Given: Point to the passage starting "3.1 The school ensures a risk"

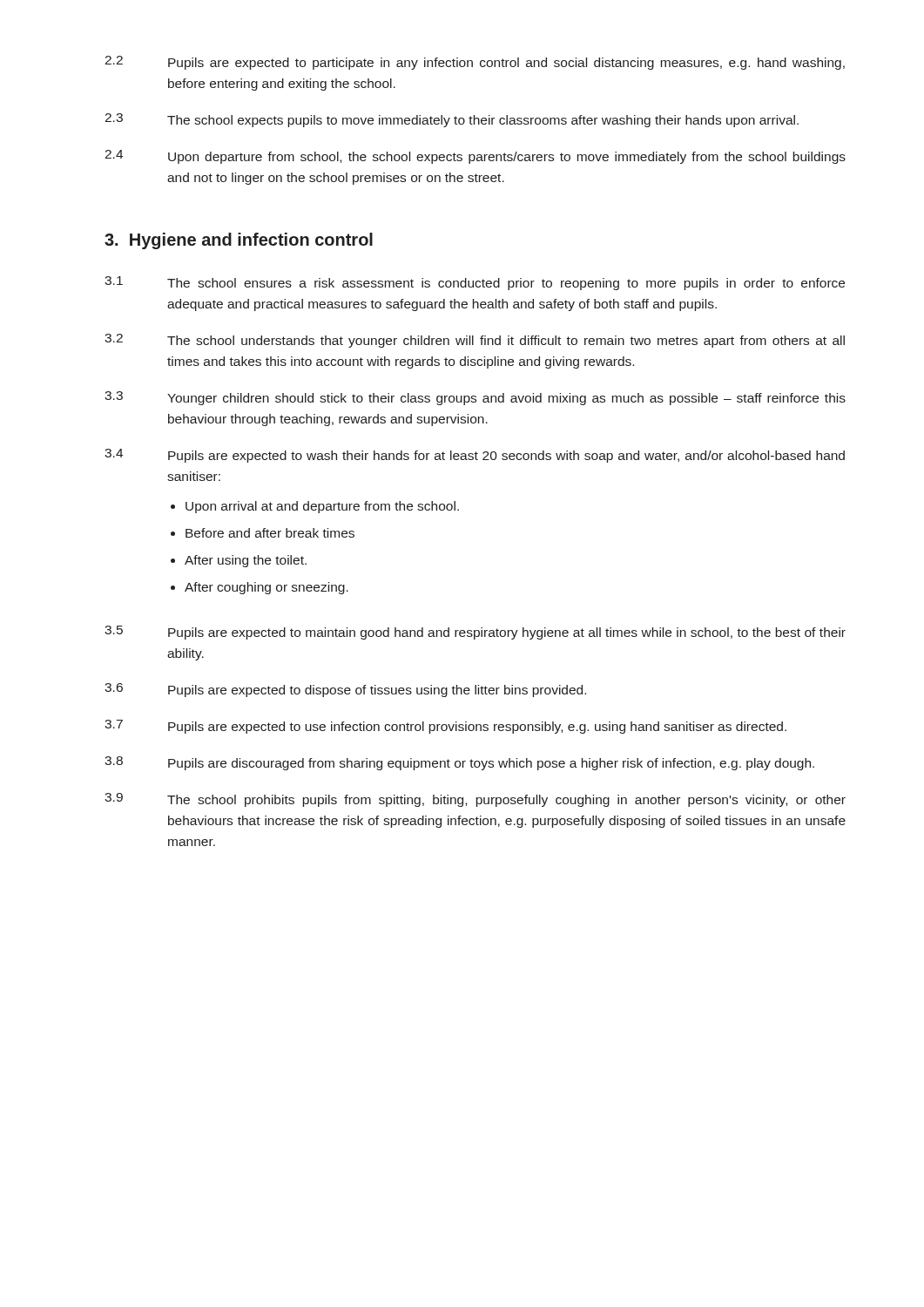Looking at the screenshot, I should point(475,294).
